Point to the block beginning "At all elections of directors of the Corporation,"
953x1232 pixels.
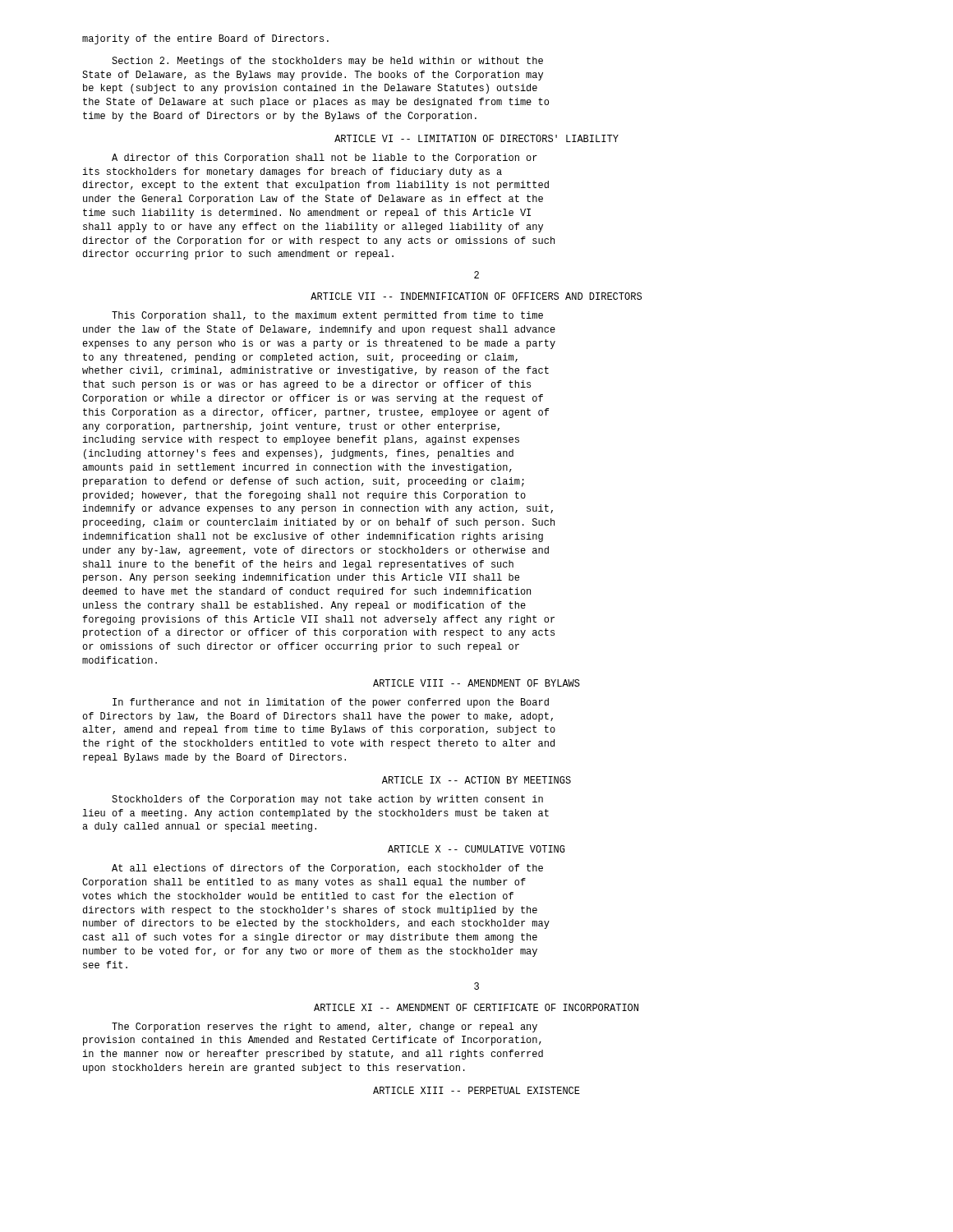[316, 917]
